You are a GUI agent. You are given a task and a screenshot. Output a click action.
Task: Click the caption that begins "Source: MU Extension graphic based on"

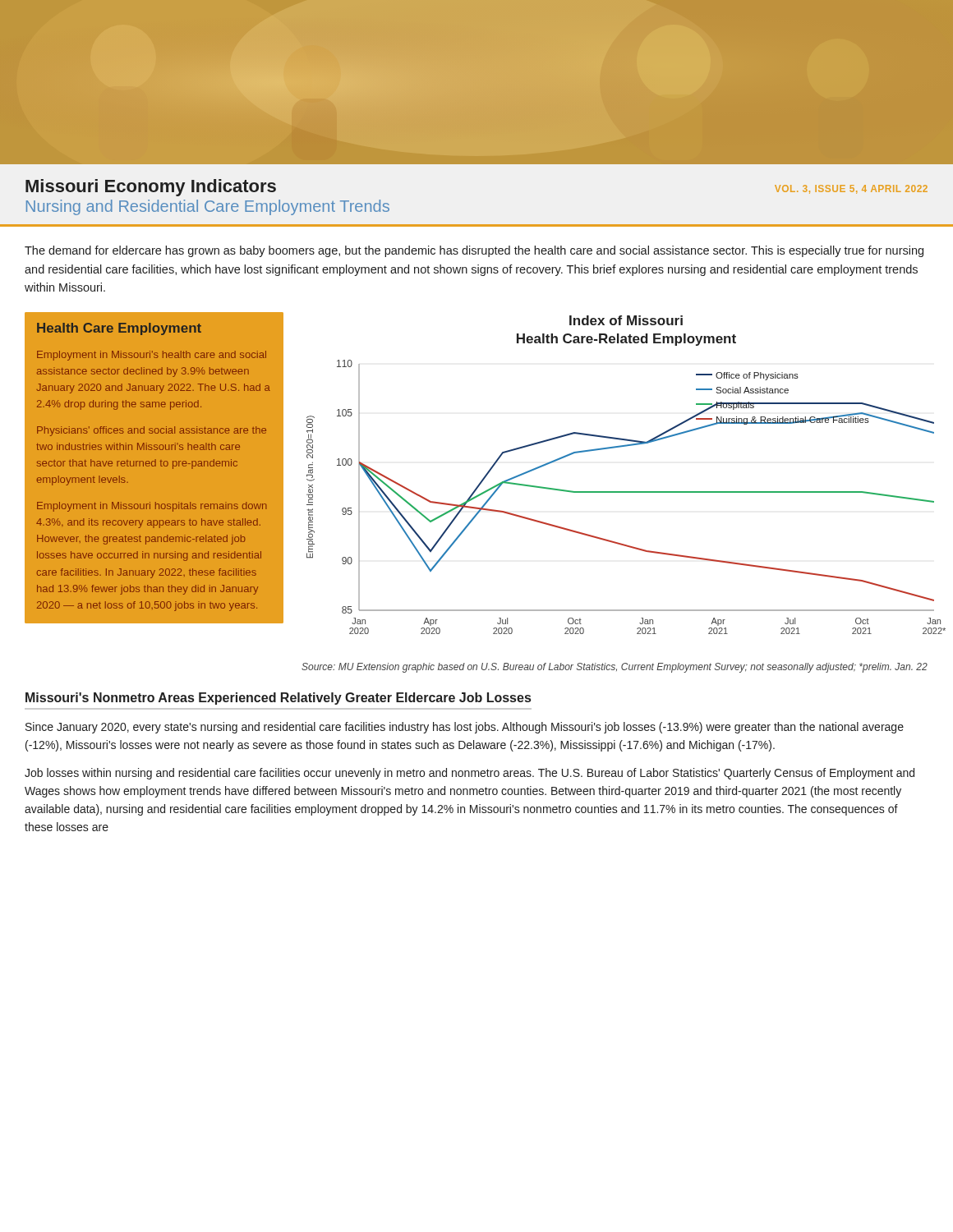click(x=614, y=667)
